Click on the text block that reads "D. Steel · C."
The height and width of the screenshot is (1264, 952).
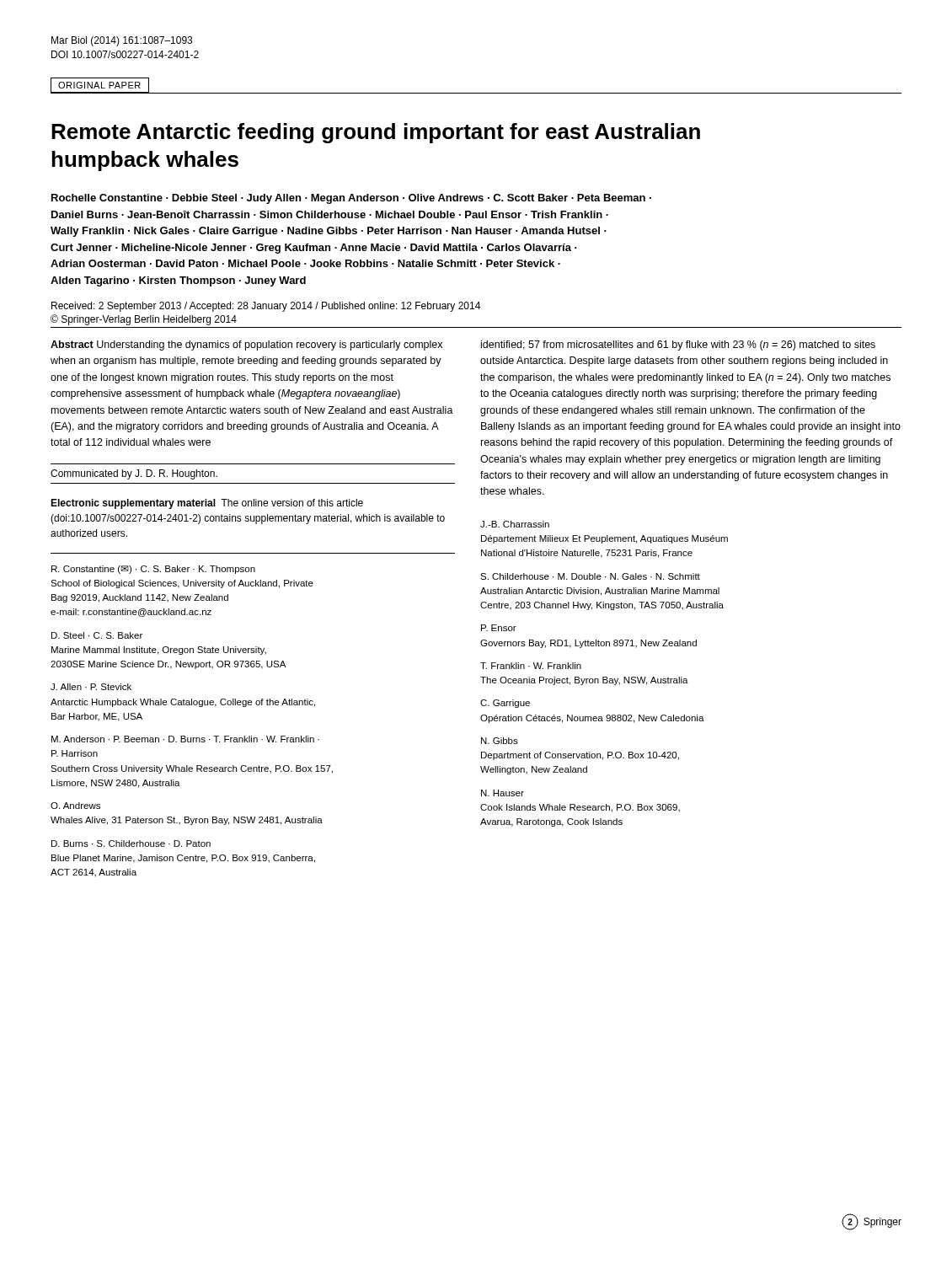tap(168, 650)
